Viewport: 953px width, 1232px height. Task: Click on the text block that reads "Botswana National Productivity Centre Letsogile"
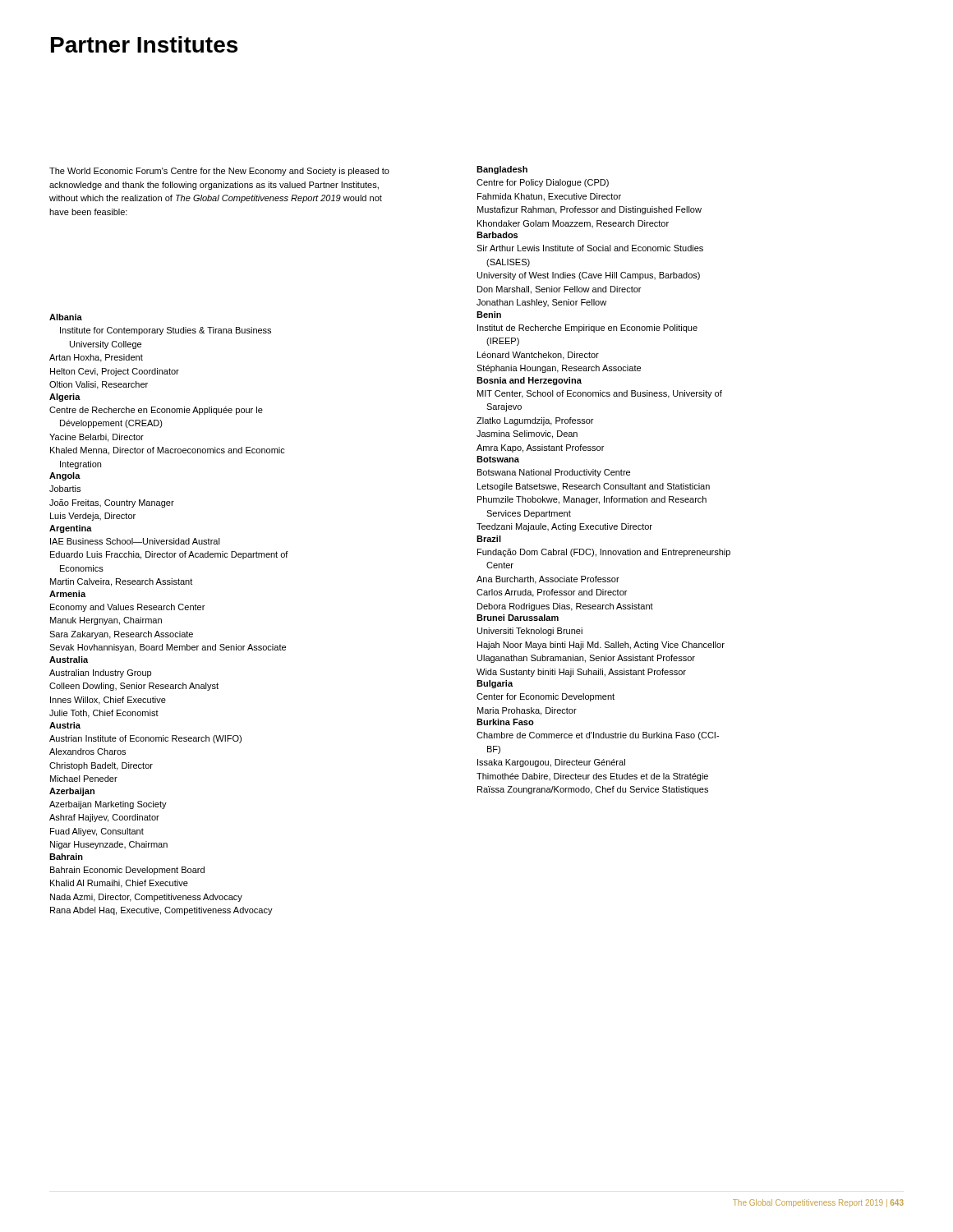[690, 500]
